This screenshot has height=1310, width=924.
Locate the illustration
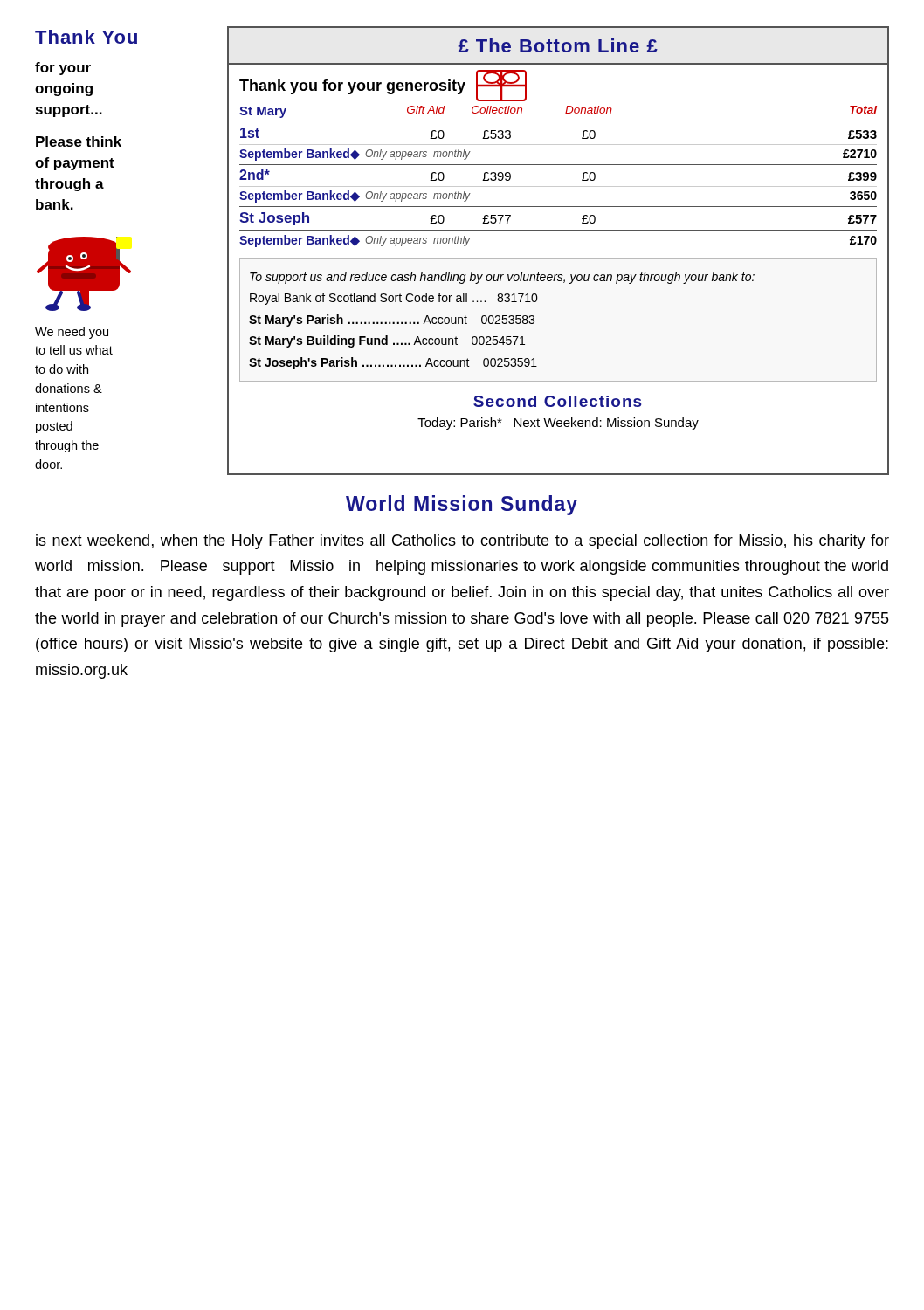pyautogui.click(x=127, y=271)
